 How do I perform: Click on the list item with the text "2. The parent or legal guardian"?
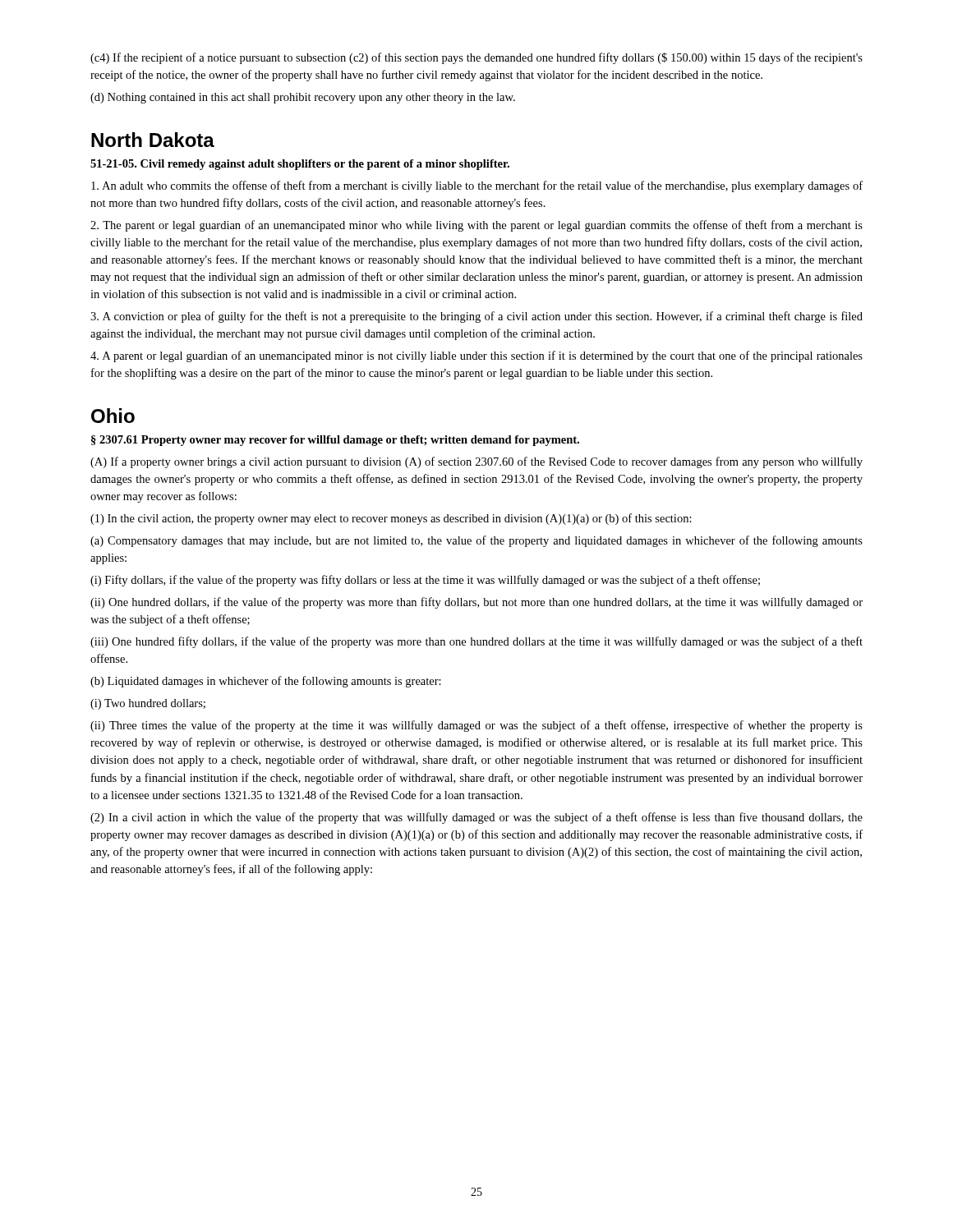click(476, 260)
